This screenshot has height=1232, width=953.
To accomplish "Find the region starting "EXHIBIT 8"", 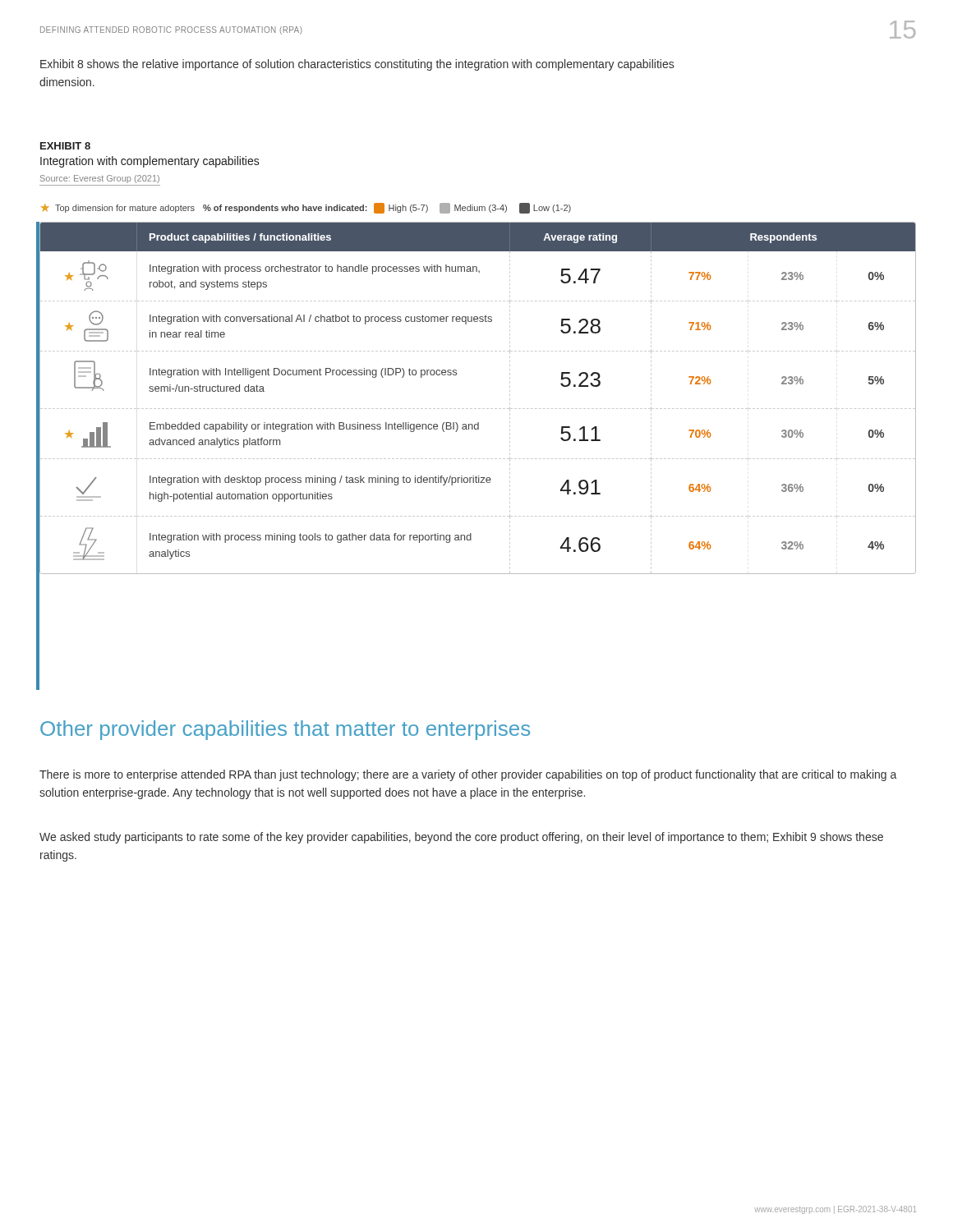I will pyautogui.click(x=65, y=146).
